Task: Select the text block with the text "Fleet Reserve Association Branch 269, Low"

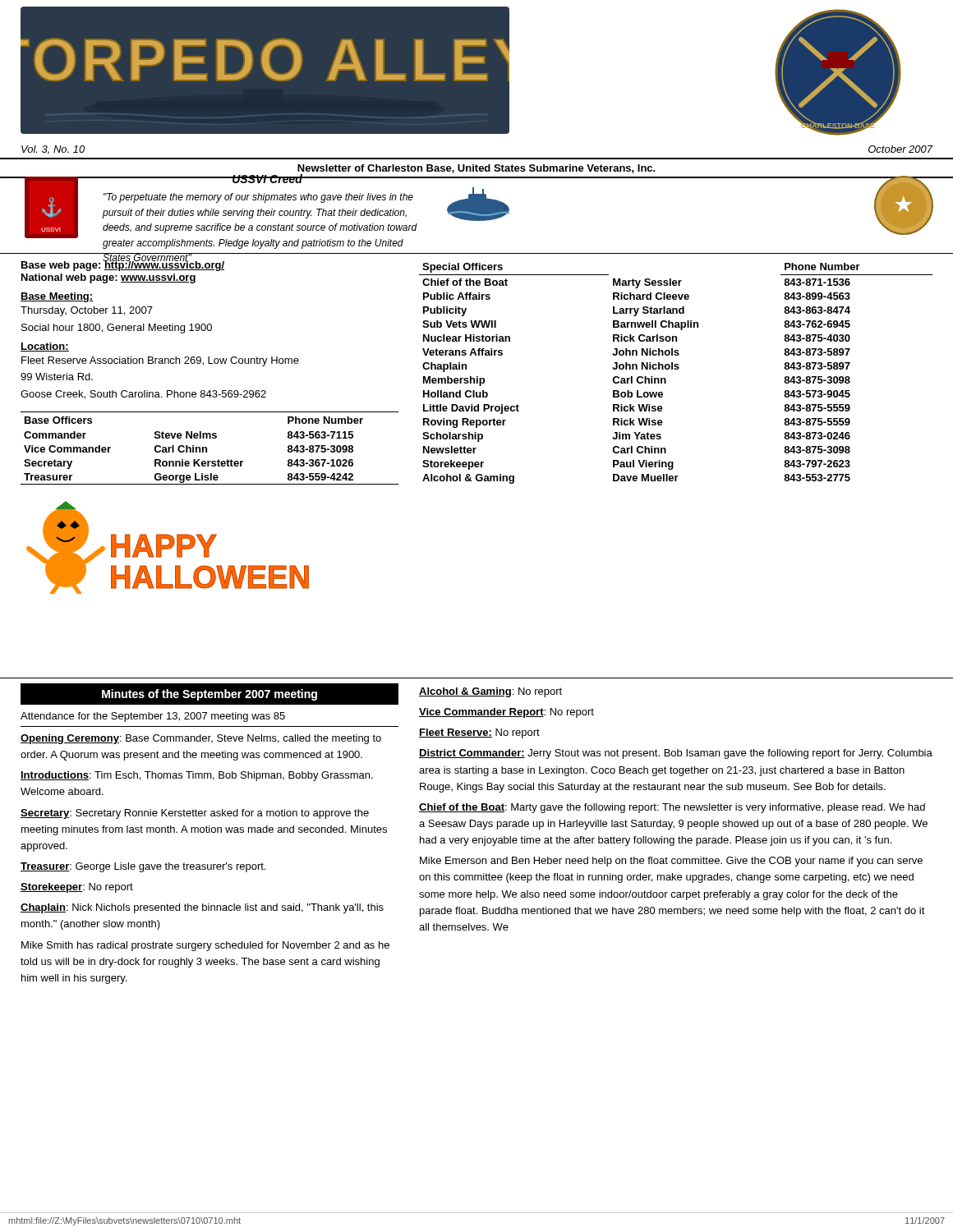Action: (x=160, y=361)
